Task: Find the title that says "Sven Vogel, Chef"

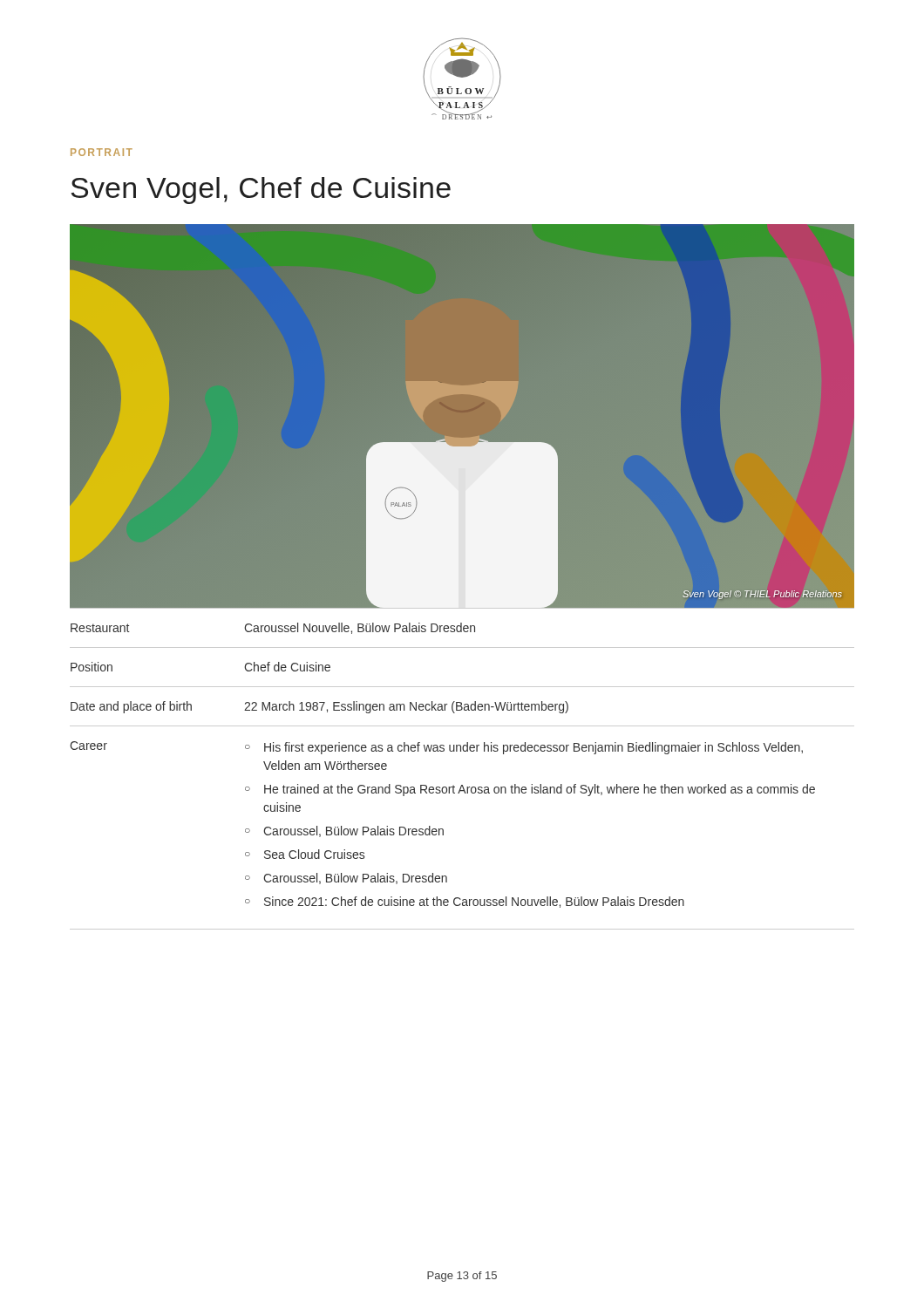Action: 261,188
